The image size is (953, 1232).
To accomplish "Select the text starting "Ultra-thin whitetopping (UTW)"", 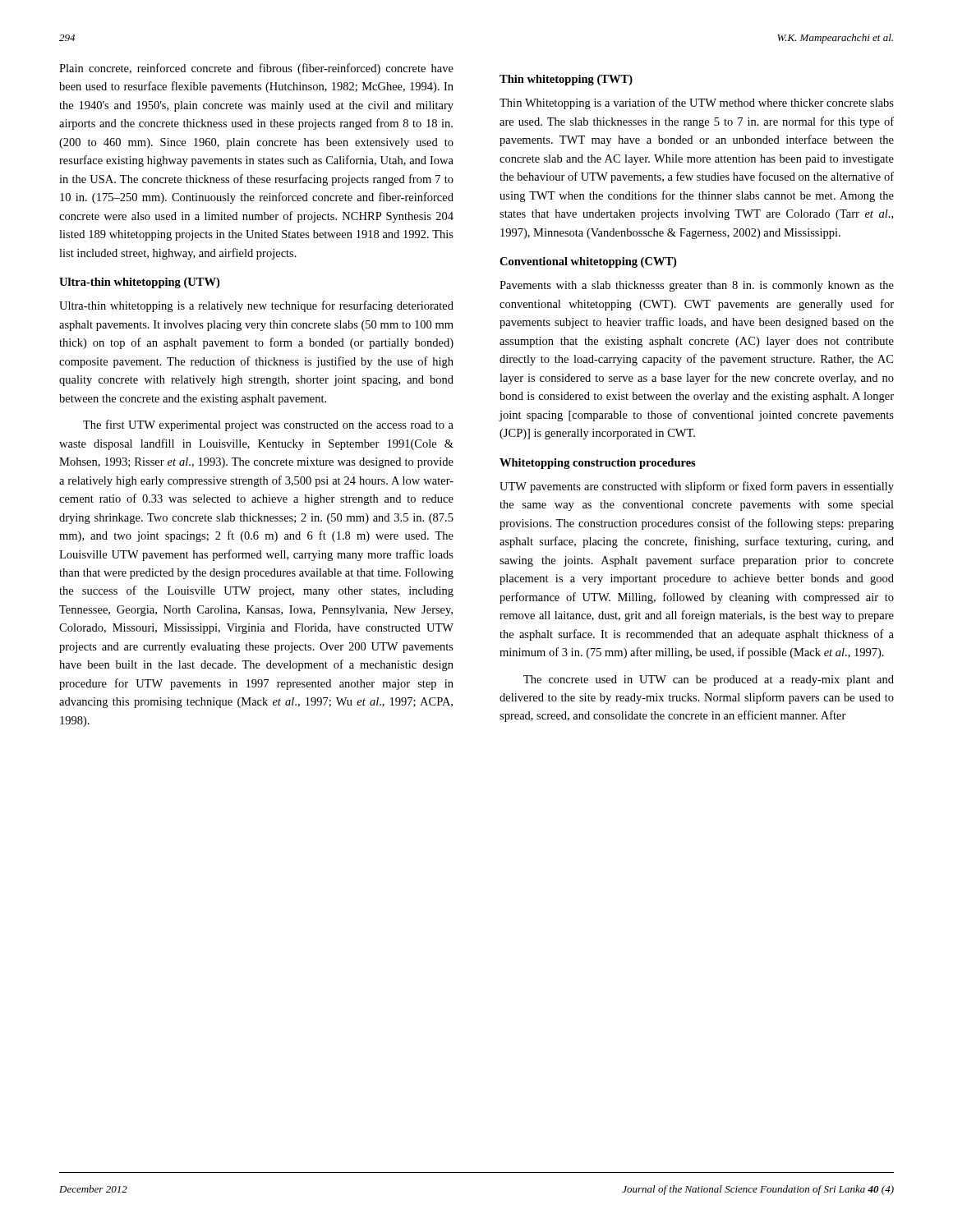I will pyautogui.click(x=140, y=282).
